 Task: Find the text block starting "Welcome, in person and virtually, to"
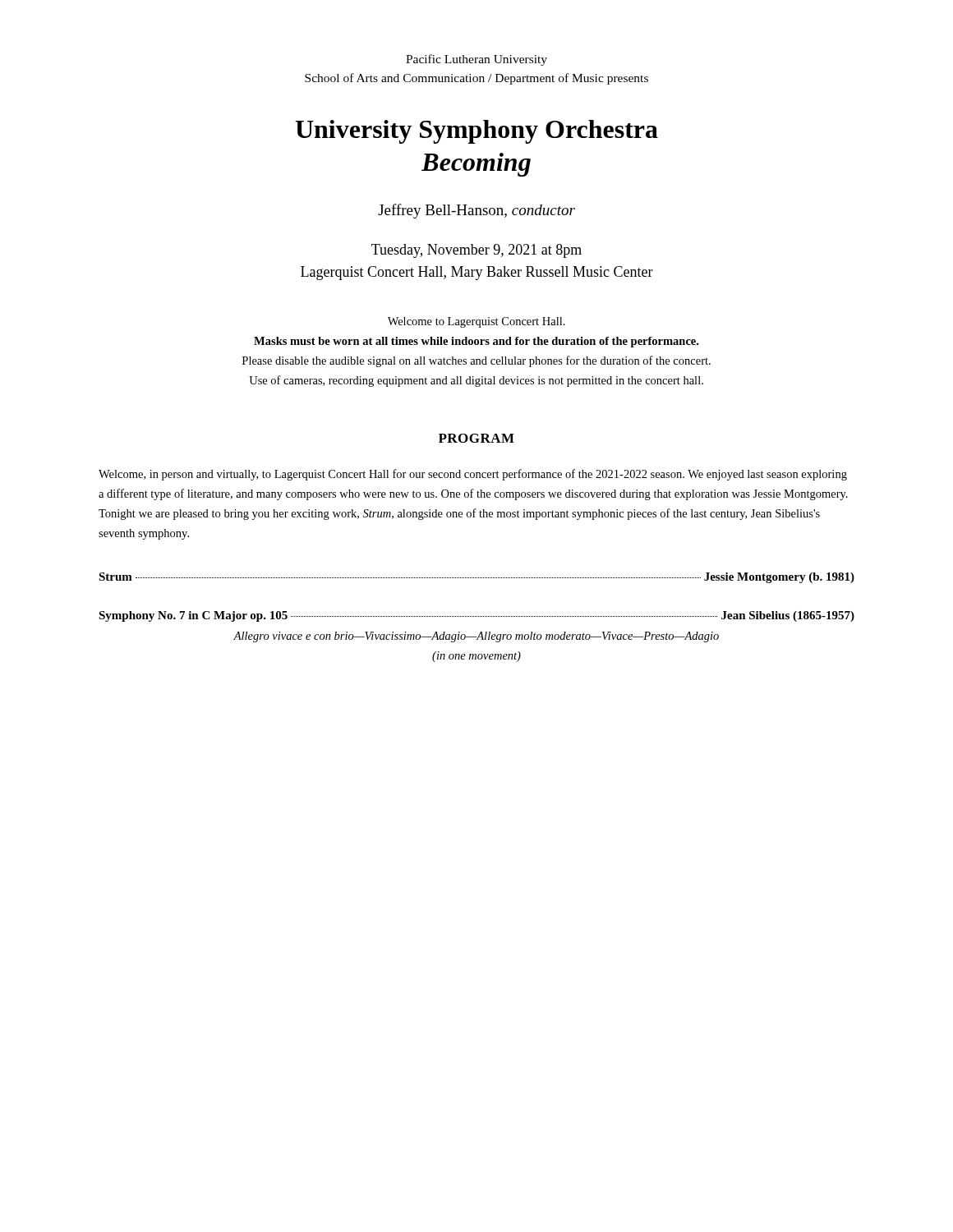473,503
